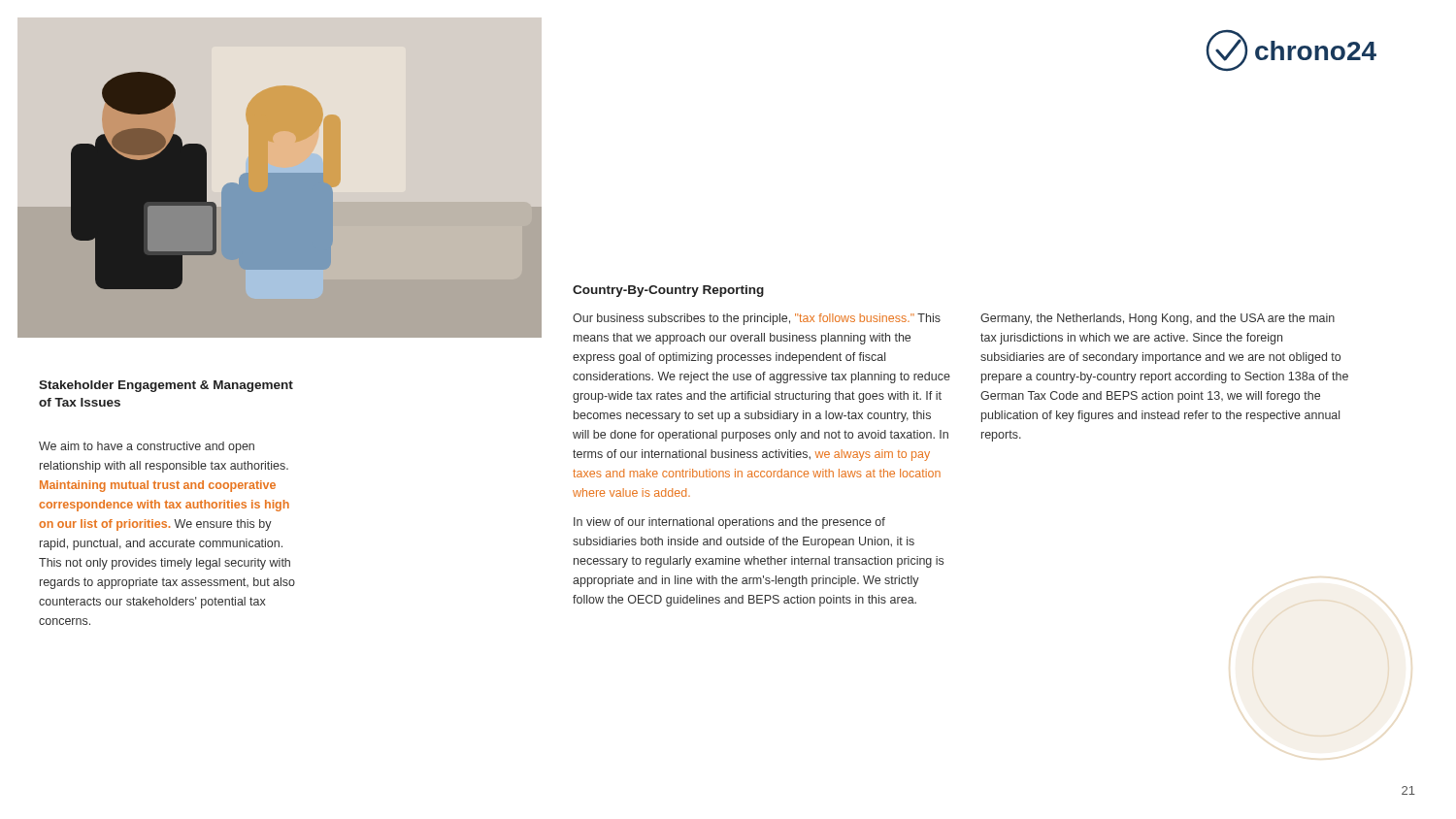Select the logo
This screenshot has width=1456, height=819.
1312,52
